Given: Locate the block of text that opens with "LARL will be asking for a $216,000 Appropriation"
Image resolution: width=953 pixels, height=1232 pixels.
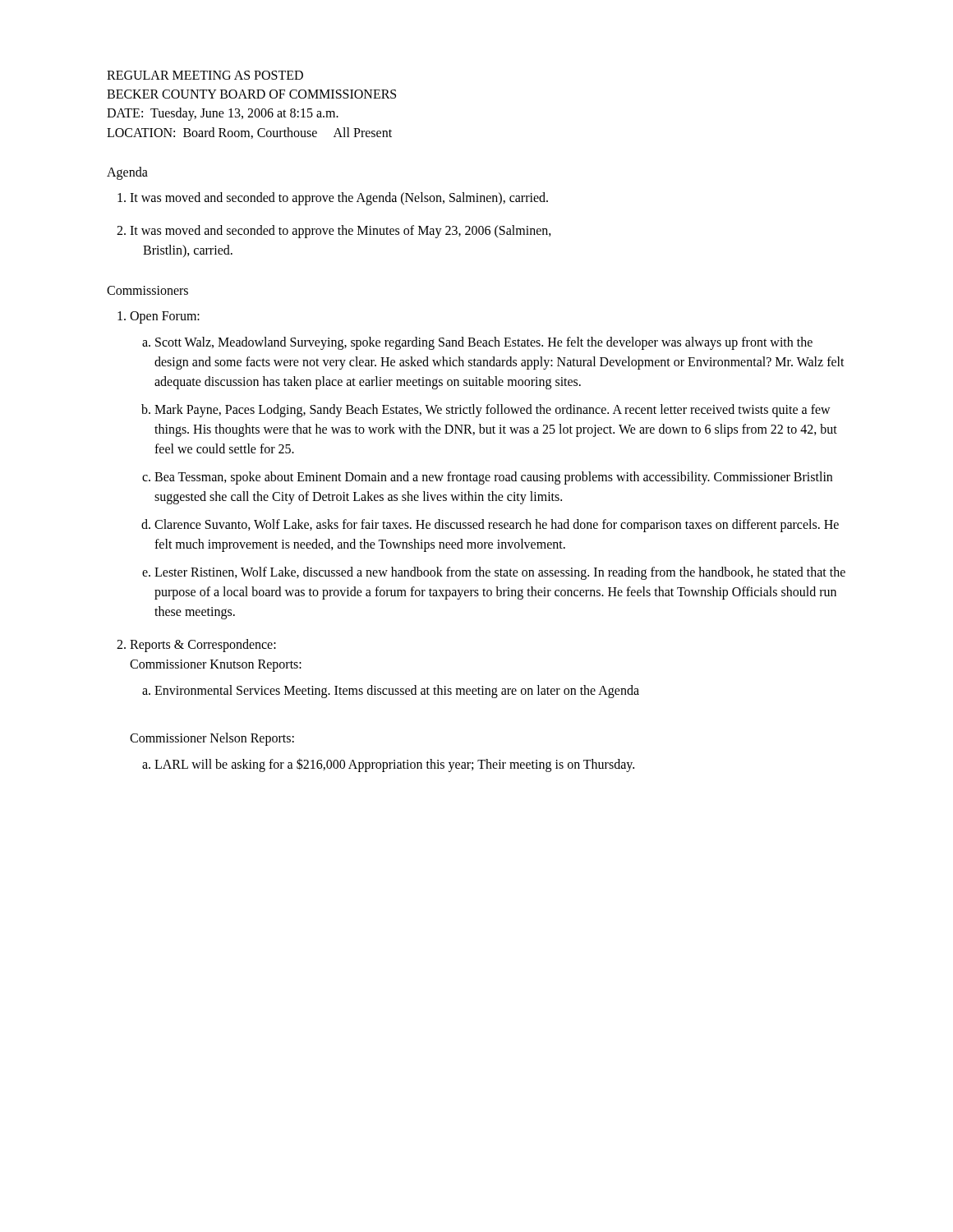Looking at the screenshot, I should pyautogui.click(x=395, y=764).
